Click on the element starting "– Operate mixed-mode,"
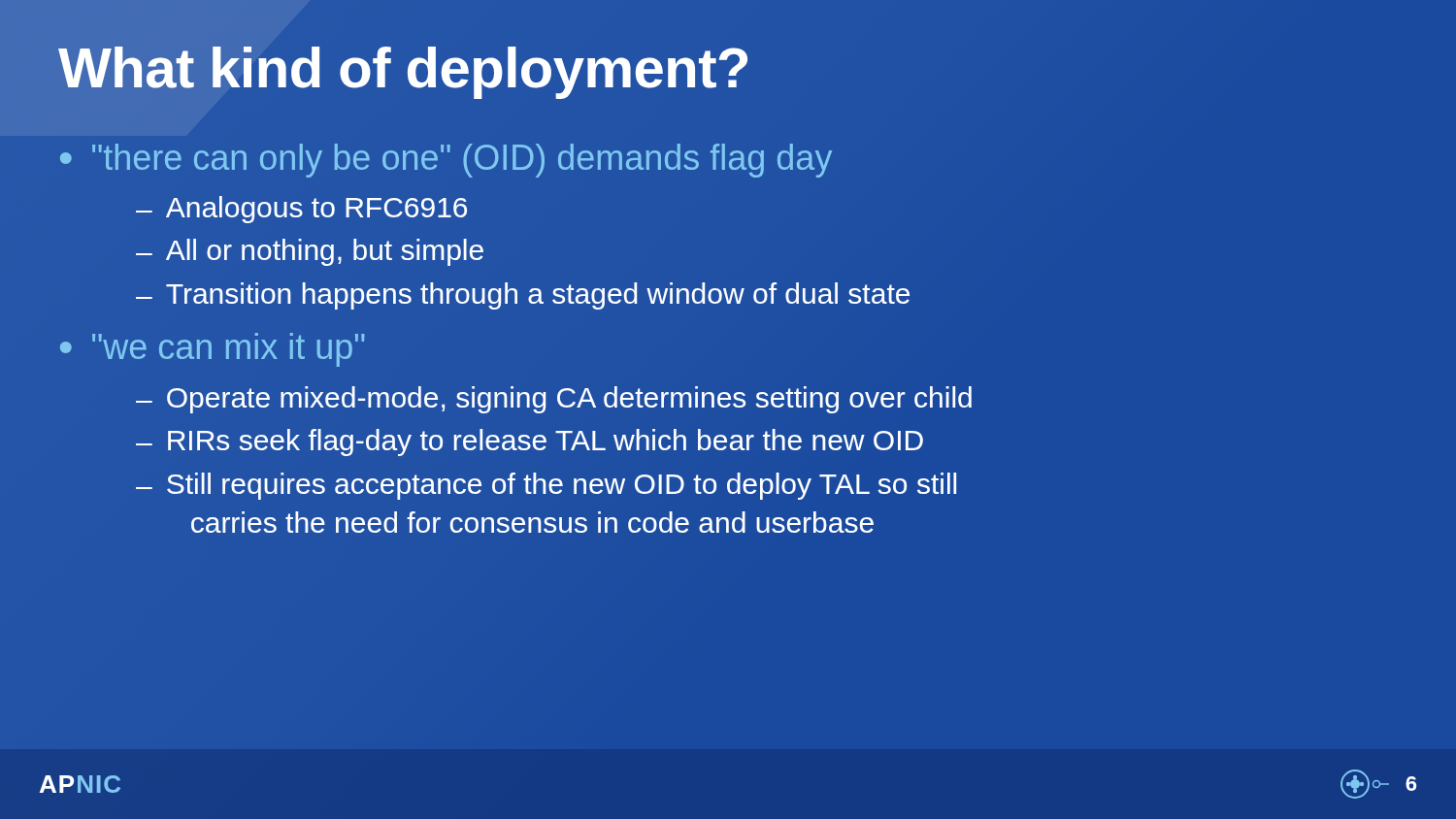1456x819 pixels. coord(767,399)
